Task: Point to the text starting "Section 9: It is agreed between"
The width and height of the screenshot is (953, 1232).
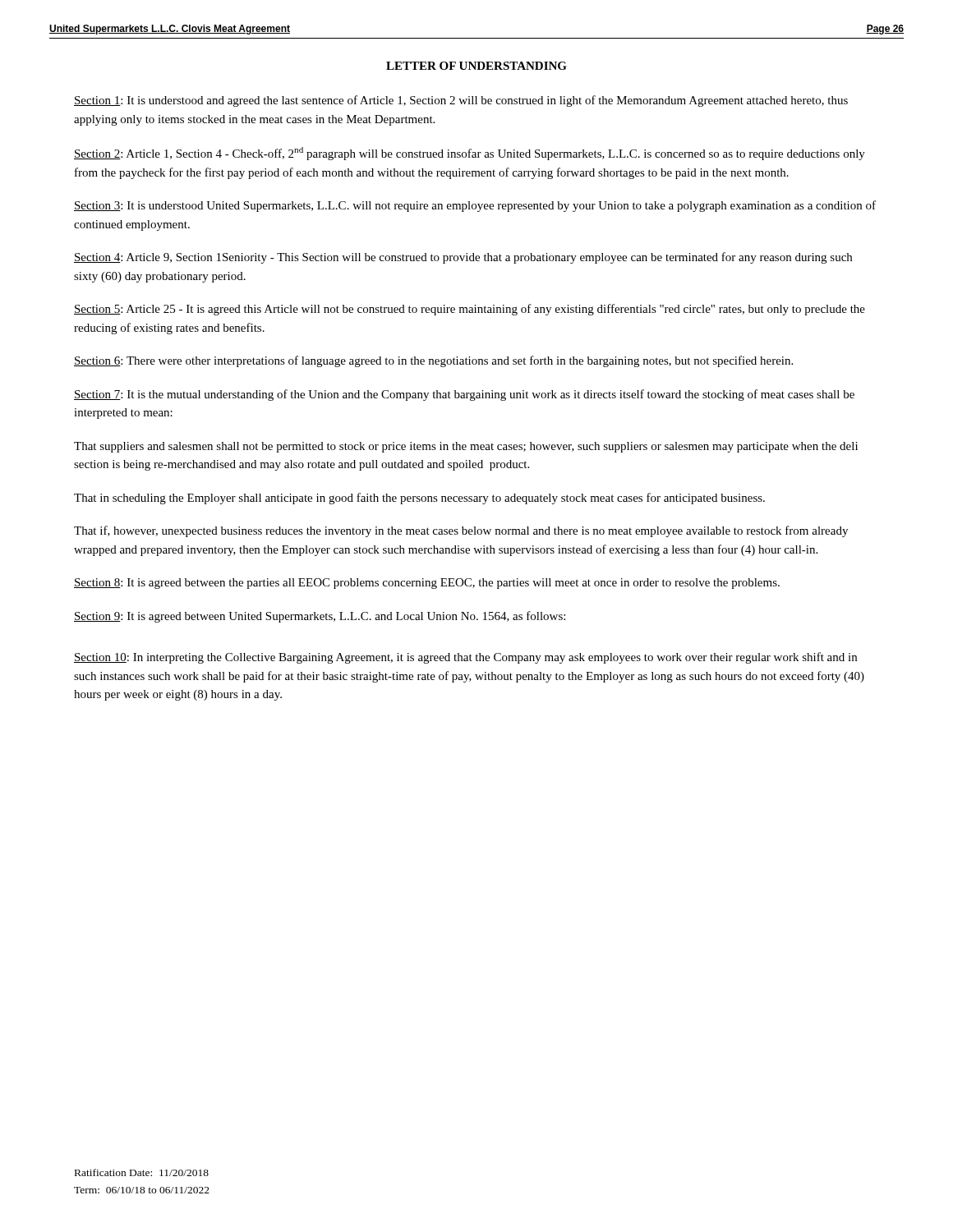Action: pyautogui.click(x=476, y=616)
